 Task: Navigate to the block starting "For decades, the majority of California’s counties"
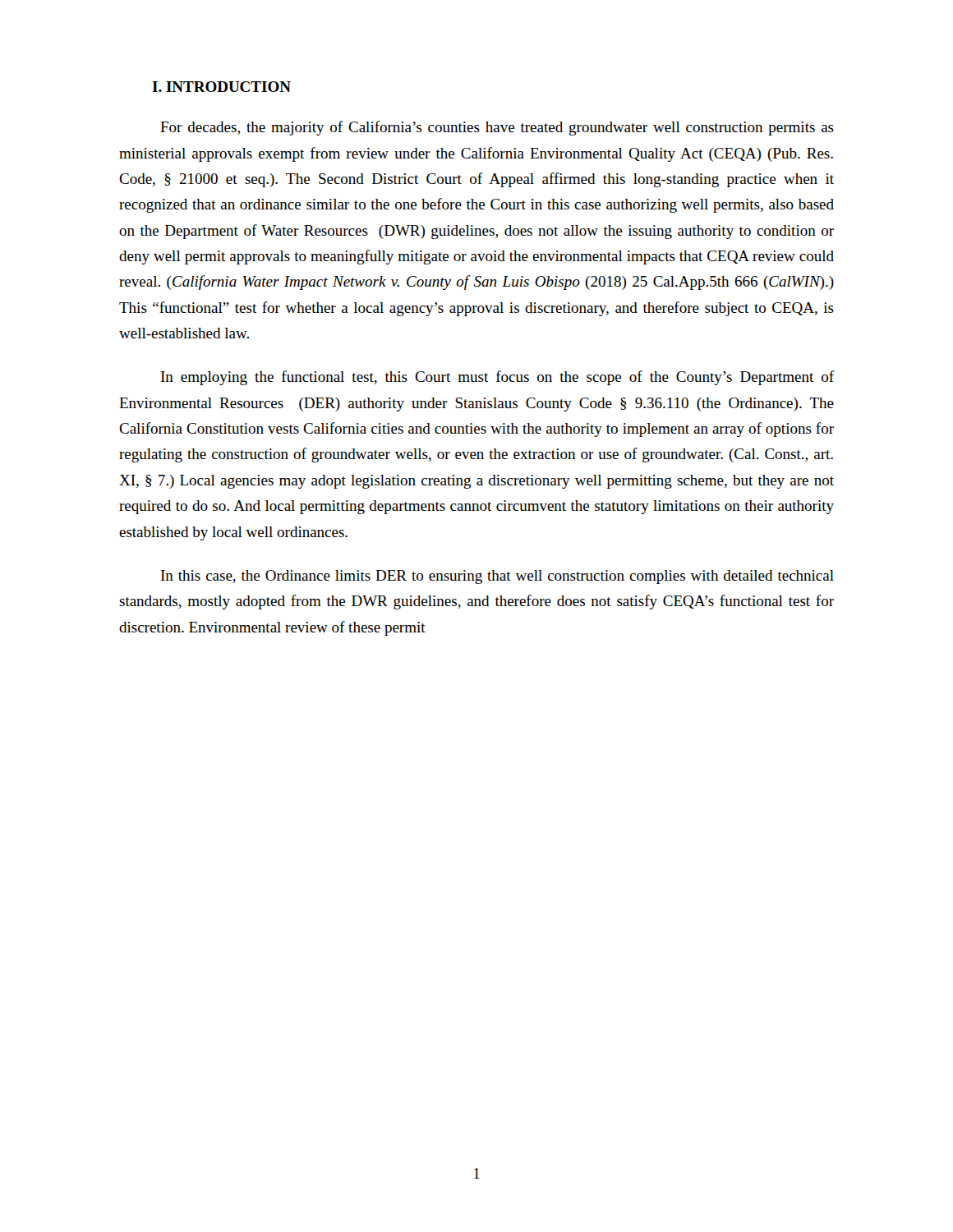pos(476,230)
